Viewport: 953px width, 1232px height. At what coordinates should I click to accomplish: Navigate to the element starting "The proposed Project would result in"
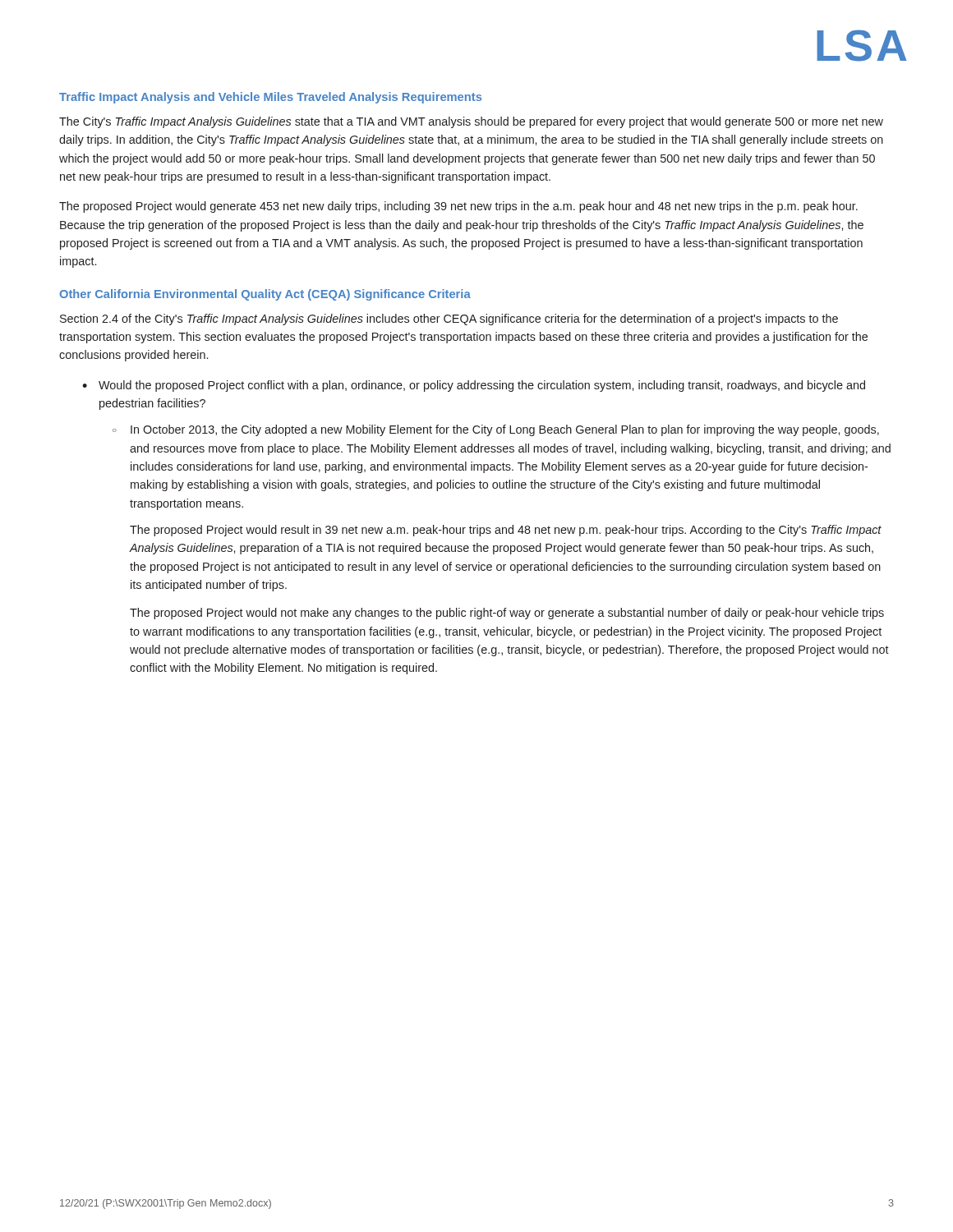(505, 557)
